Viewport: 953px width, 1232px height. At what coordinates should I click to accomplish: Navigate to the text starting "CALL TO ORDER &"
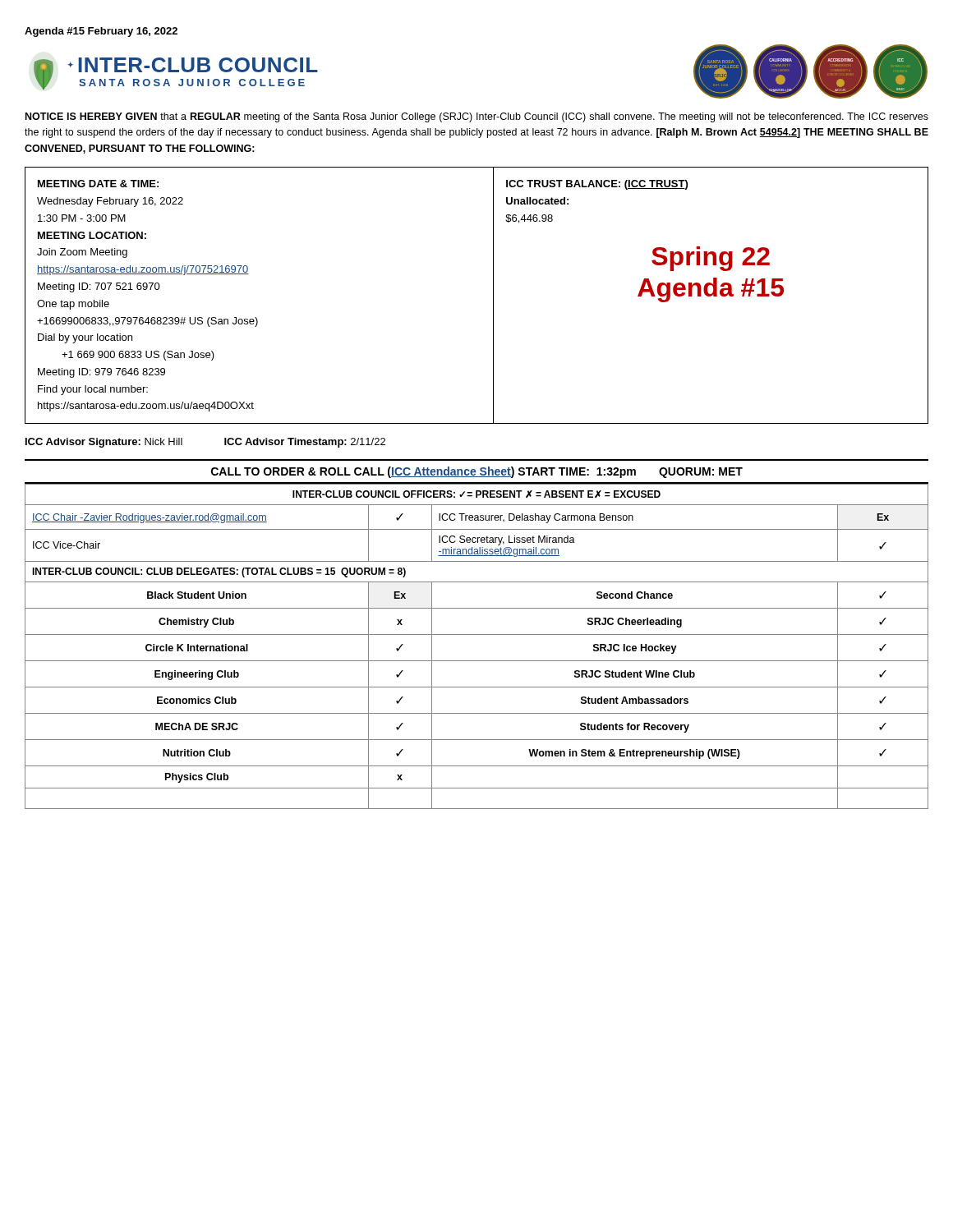(476, 472)
